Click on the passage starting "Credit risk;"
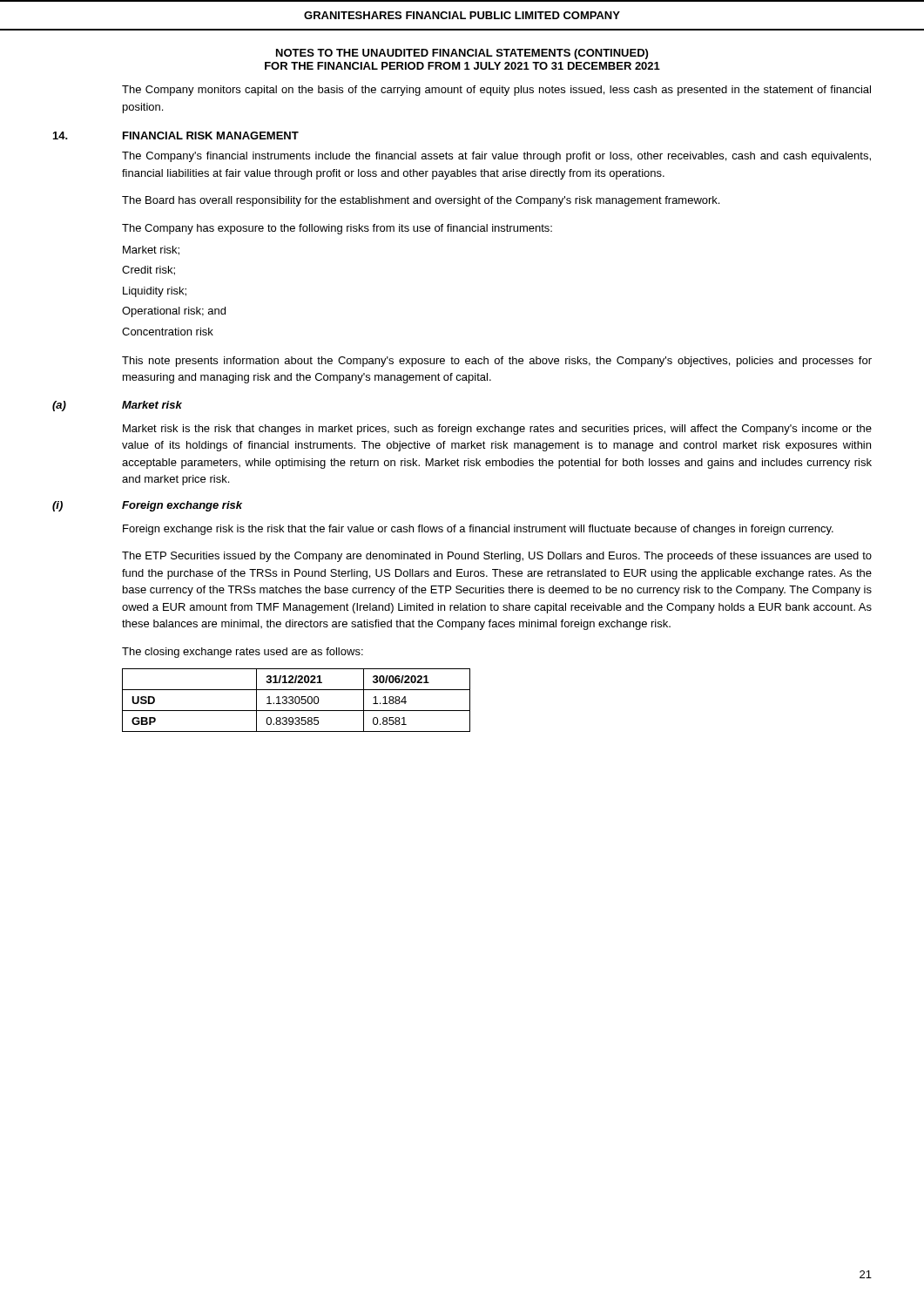The height and width of the screenshot is (1307, 924). 149,270
